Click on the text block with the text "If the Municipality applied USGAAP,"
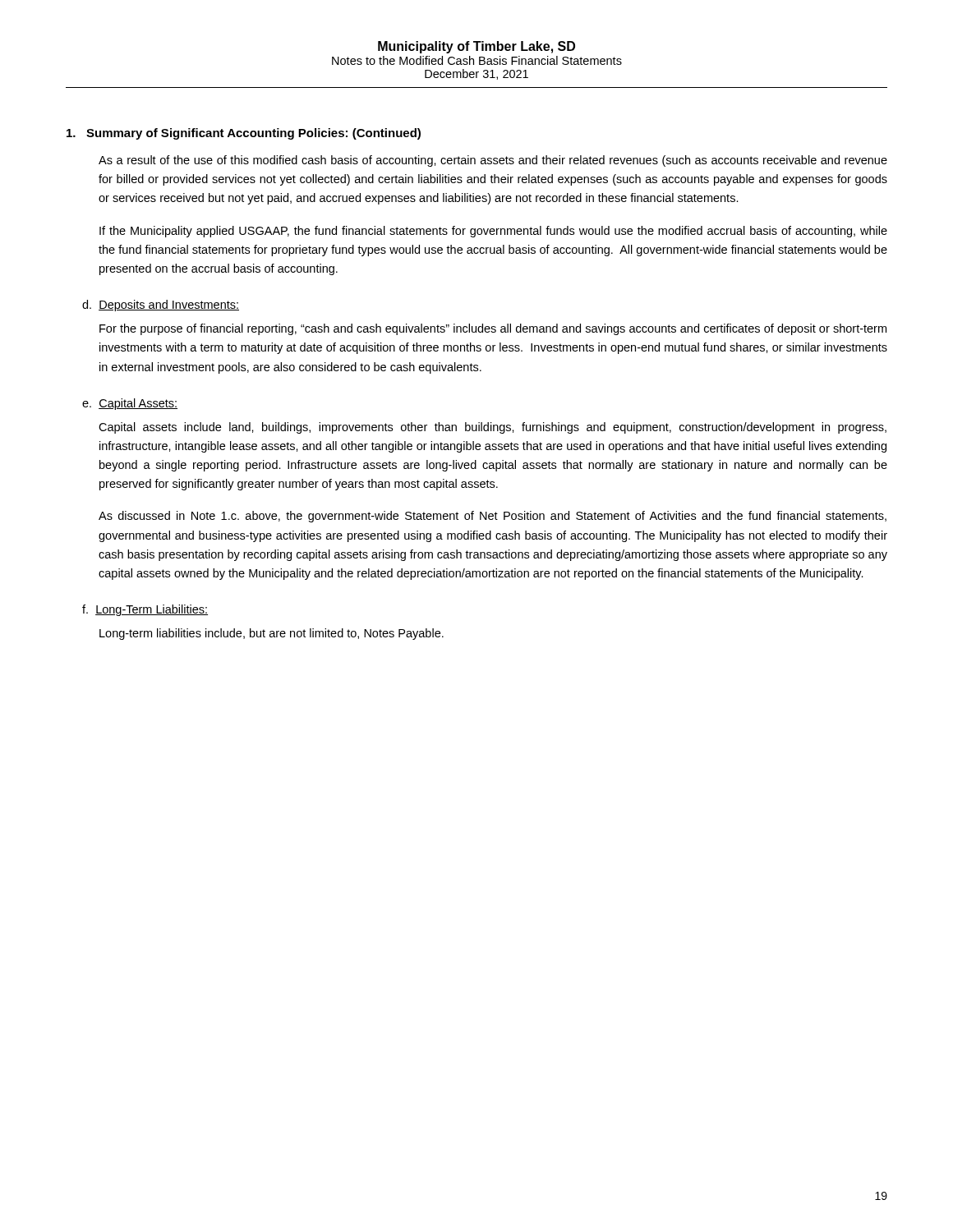 click(493, 249)
